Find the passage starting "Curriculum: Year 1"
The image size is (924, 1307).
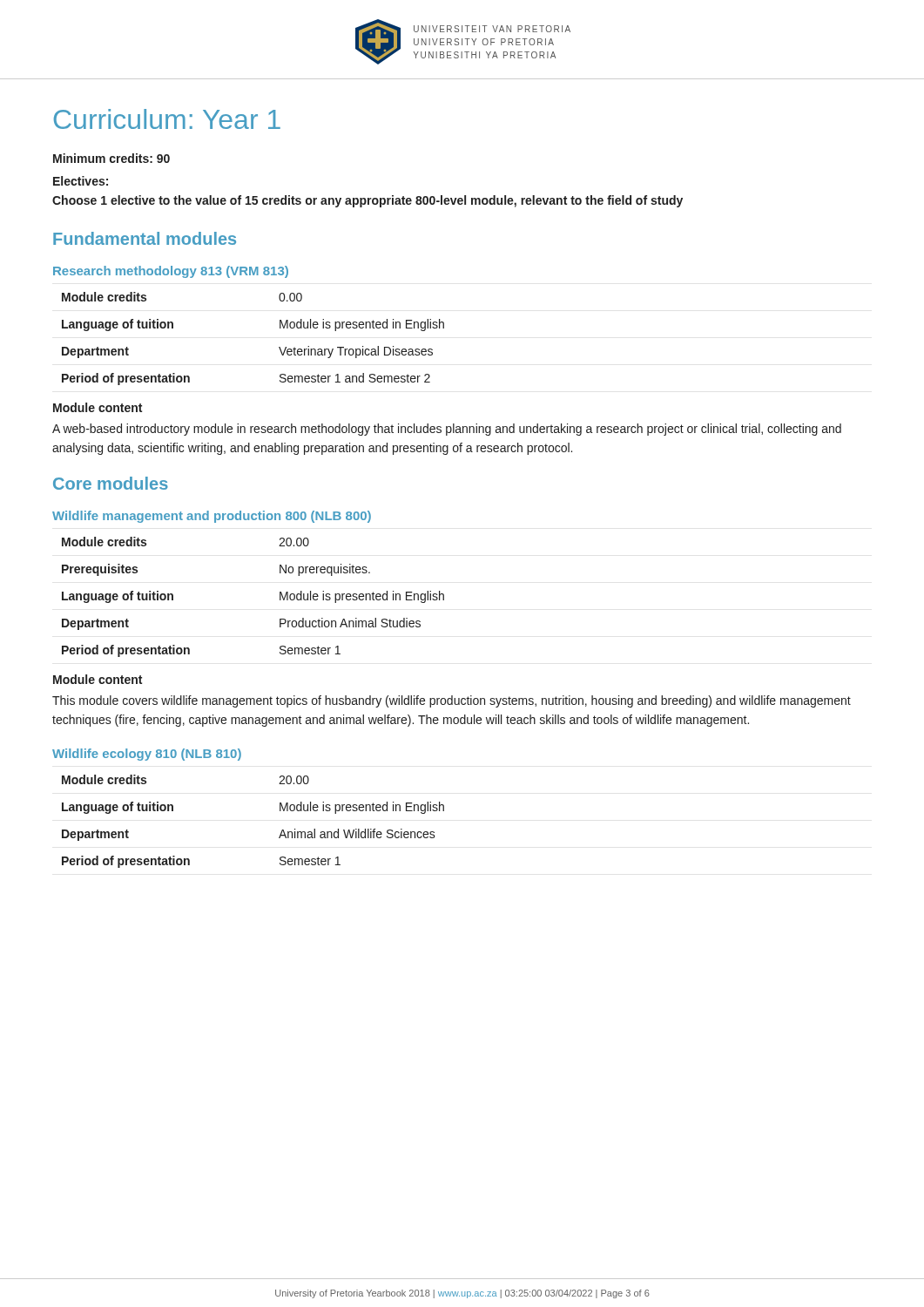(x=167, y=119)
